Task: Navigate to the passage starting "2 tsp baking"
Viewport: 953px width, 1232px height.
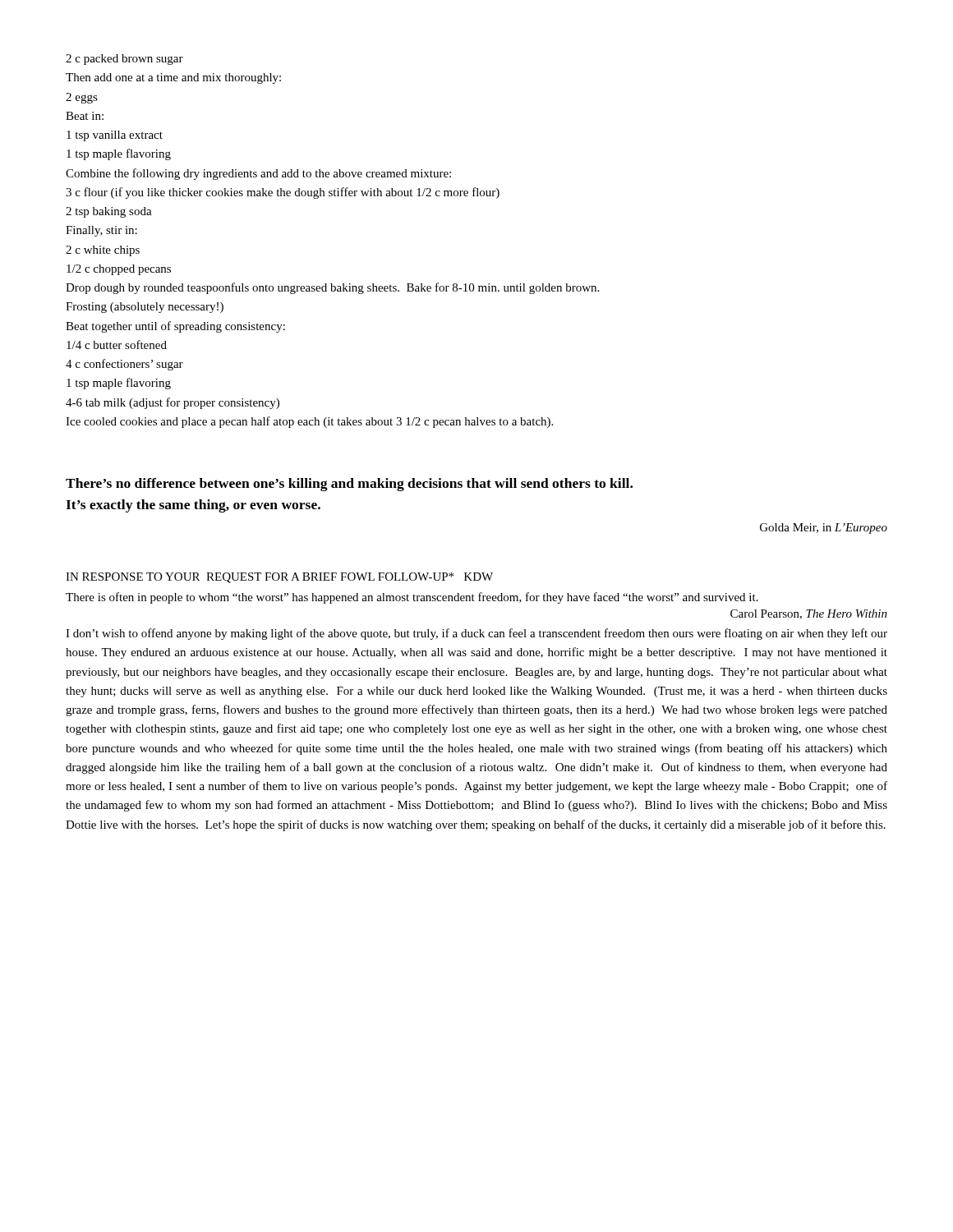Action: coord(109,211)
